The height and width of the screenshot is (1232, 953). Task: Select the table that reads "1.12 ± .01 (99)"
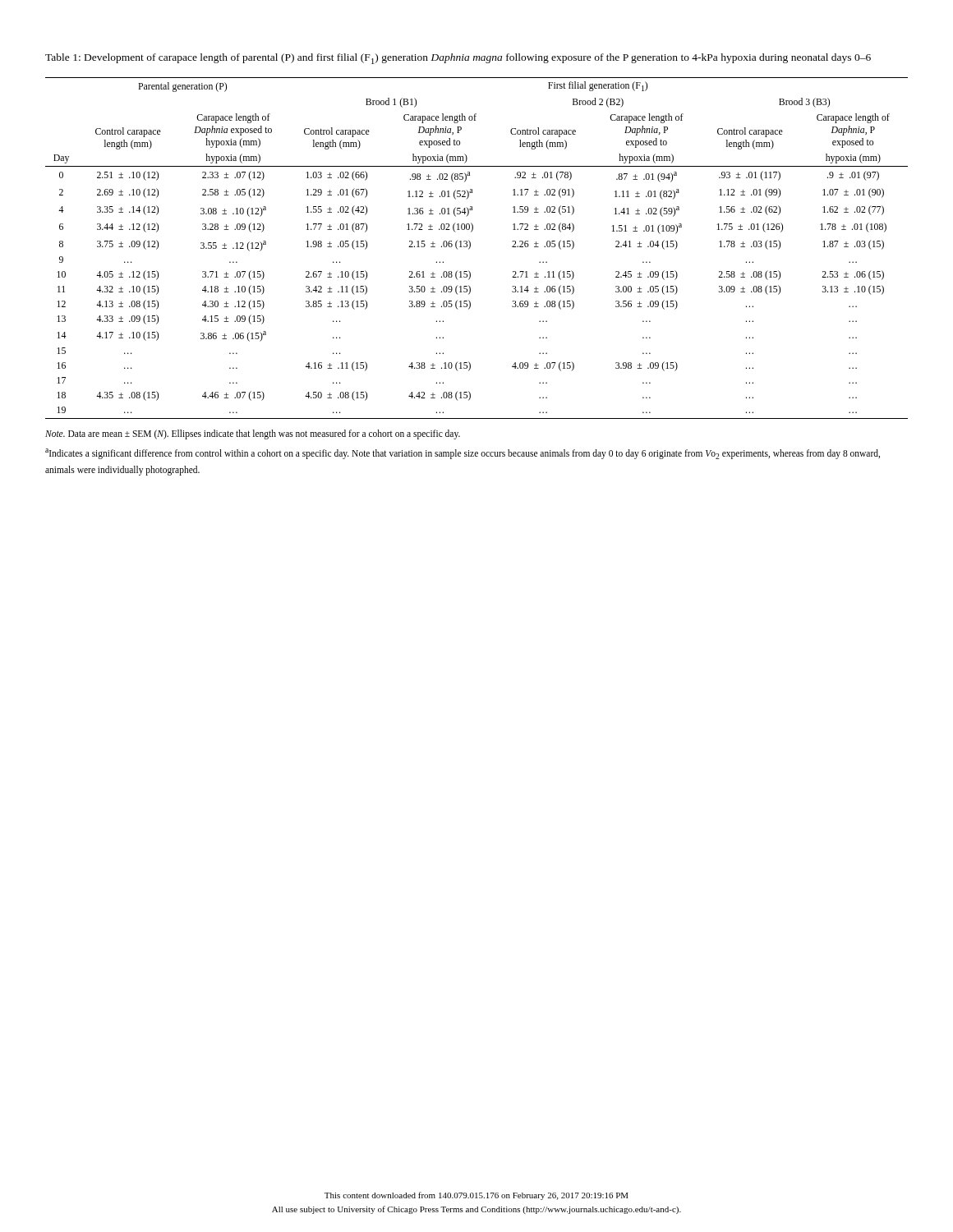pos(476,248)
